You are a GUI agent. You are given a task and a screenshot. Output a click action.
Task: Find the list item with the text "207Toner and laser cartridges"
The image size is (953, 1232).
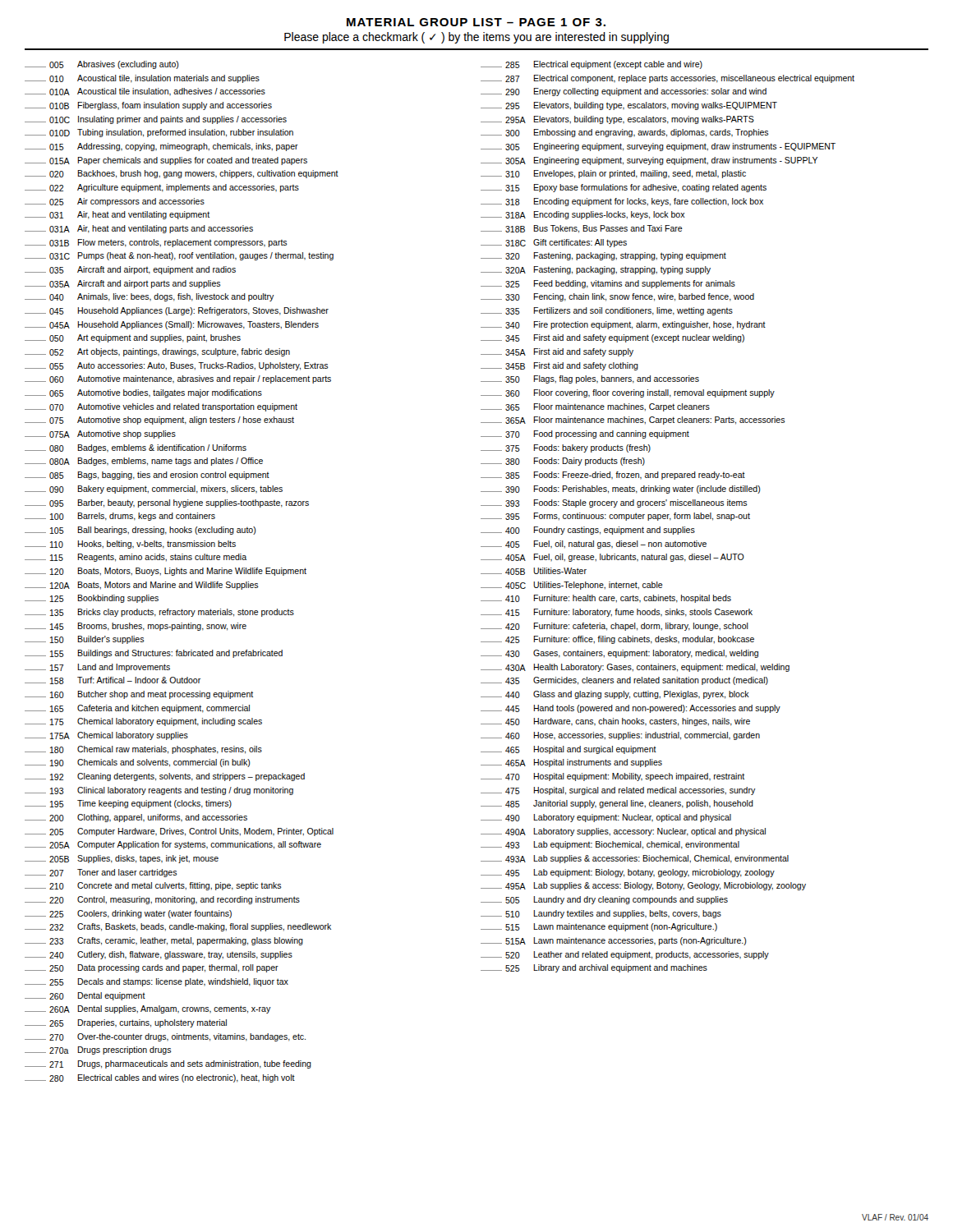[249, 872]
